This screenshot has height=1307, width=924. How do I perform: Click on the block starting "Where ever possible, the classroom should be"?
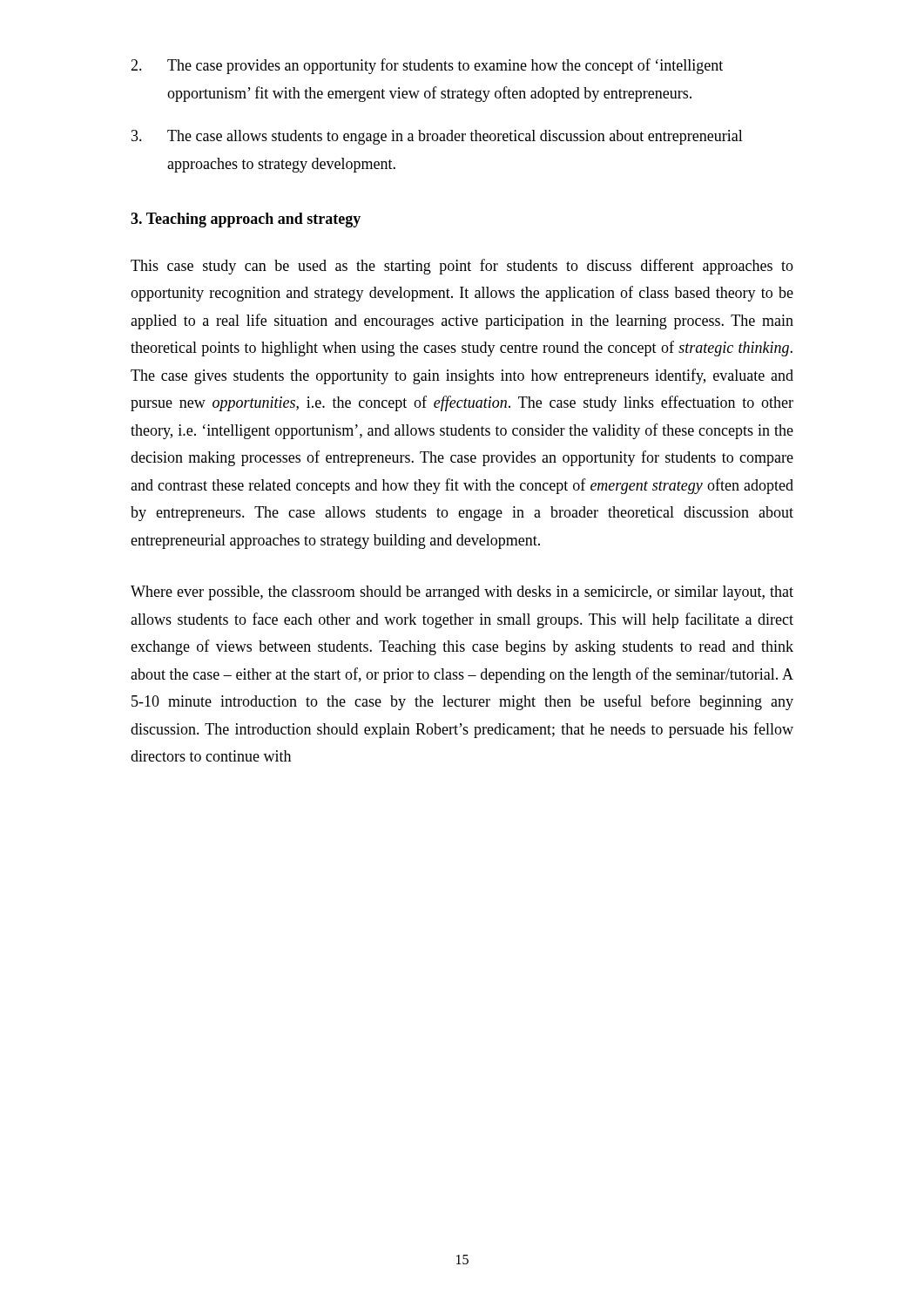click(x=462, y=674)
